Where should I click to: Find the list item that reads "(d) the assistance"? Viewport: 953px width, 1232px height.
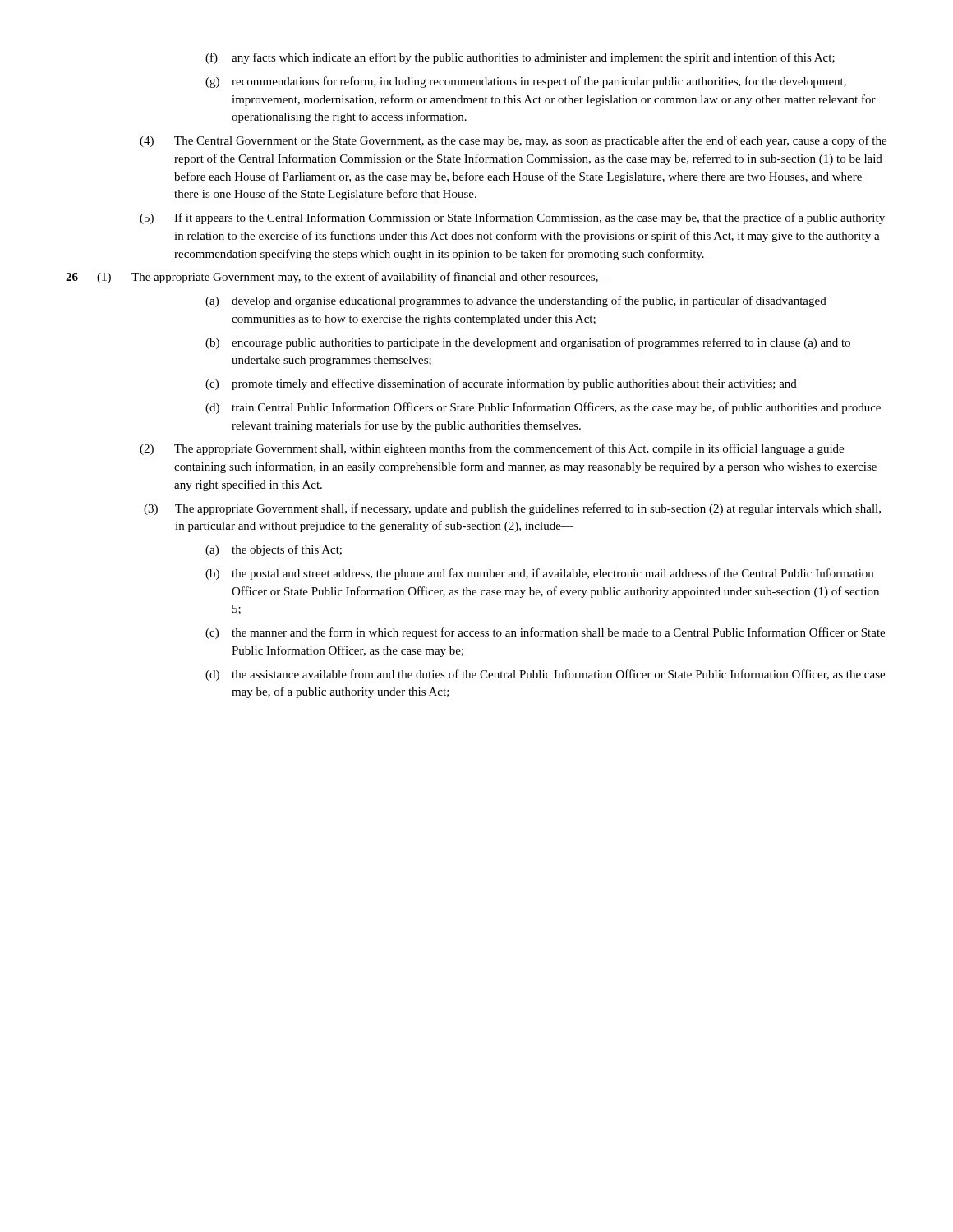coord(546,684)
